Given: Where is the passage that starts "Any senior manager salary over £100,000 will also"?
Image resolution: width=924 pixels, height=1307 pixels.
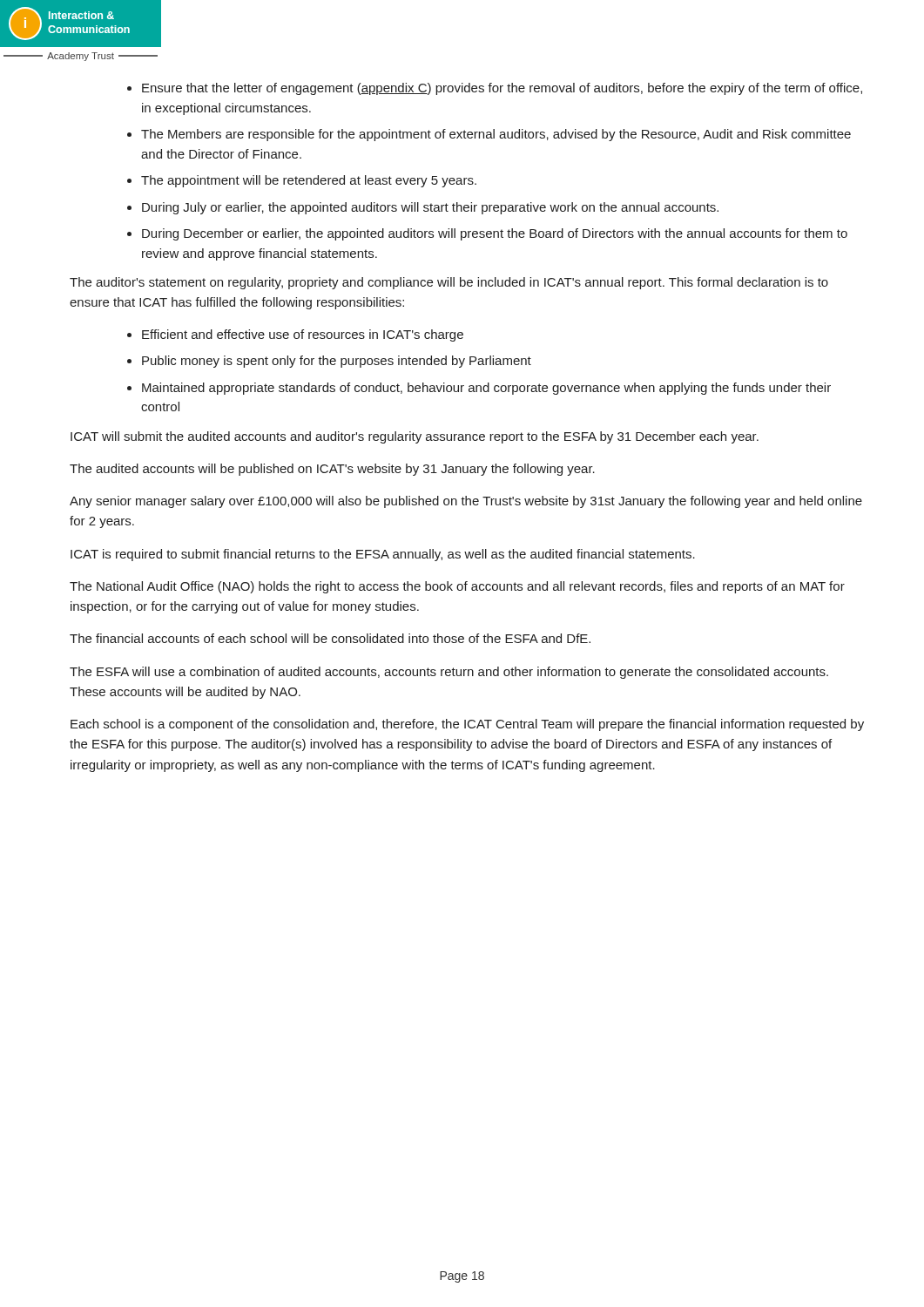Looking at the screenshot, I should [x=466, y=511].
